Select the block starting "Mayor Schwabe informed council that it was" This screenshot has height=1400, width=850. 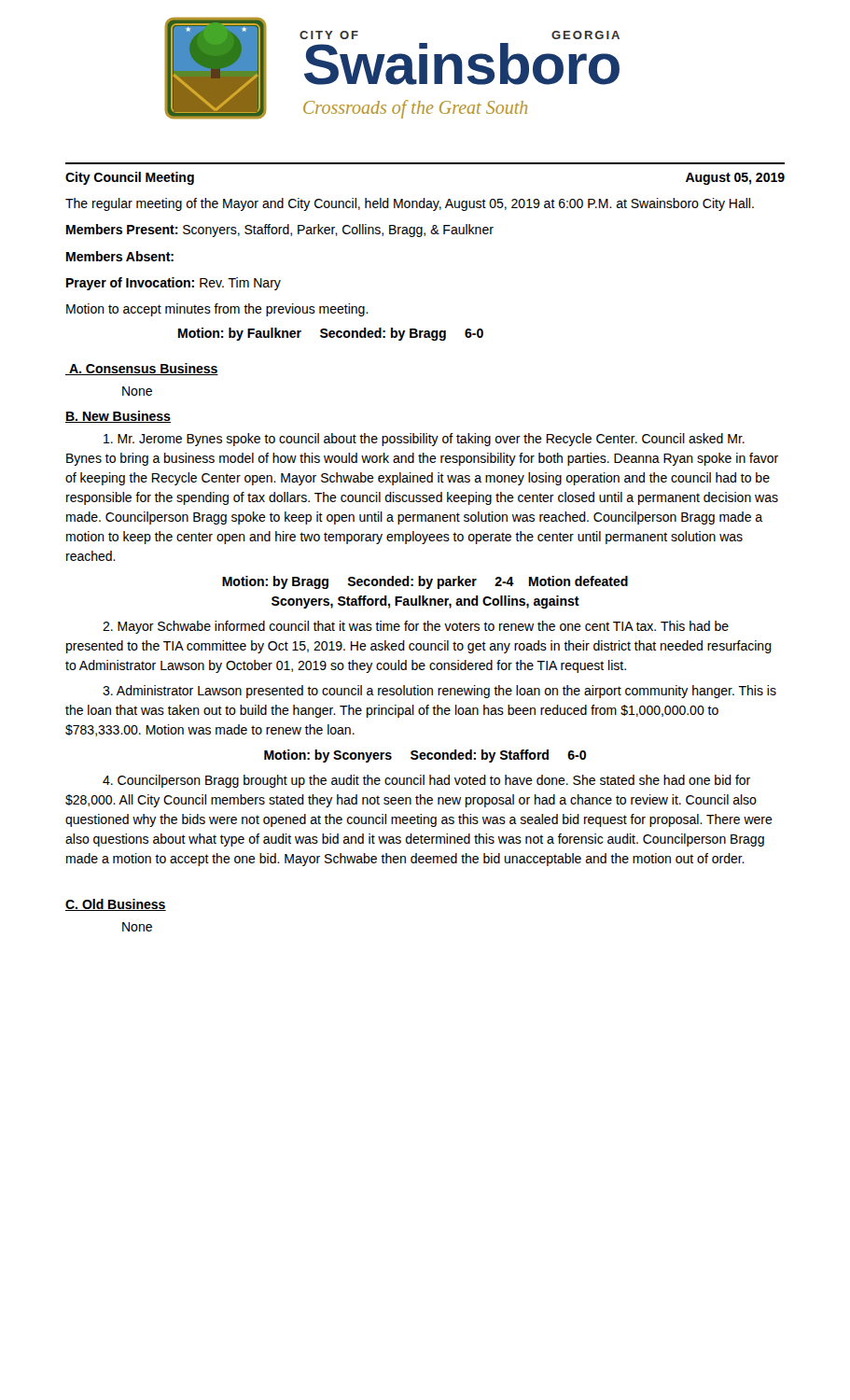coord(425,646)
